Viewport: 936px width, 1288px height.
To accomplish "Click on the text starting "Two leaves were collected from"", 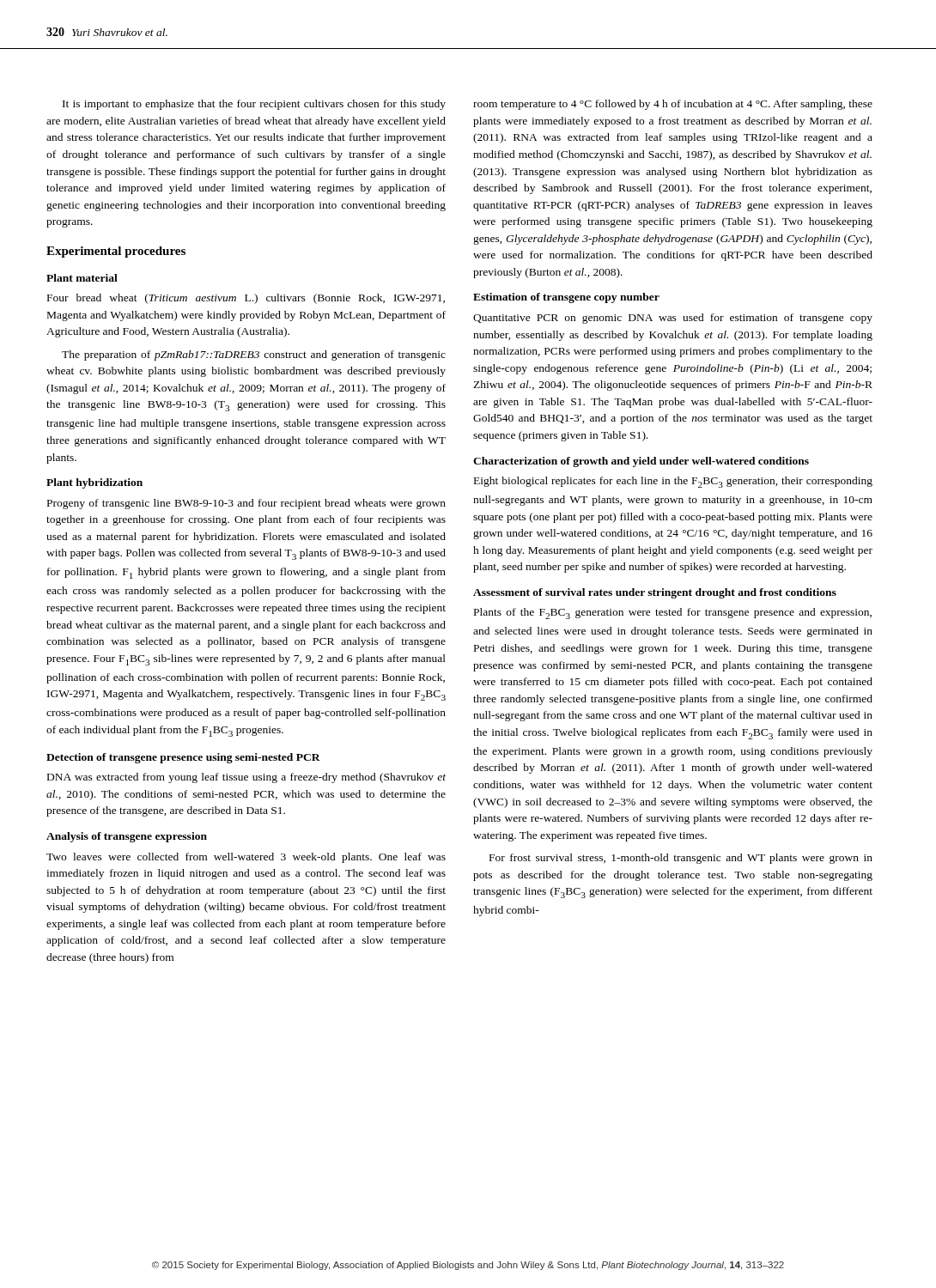I will [246, 907].
